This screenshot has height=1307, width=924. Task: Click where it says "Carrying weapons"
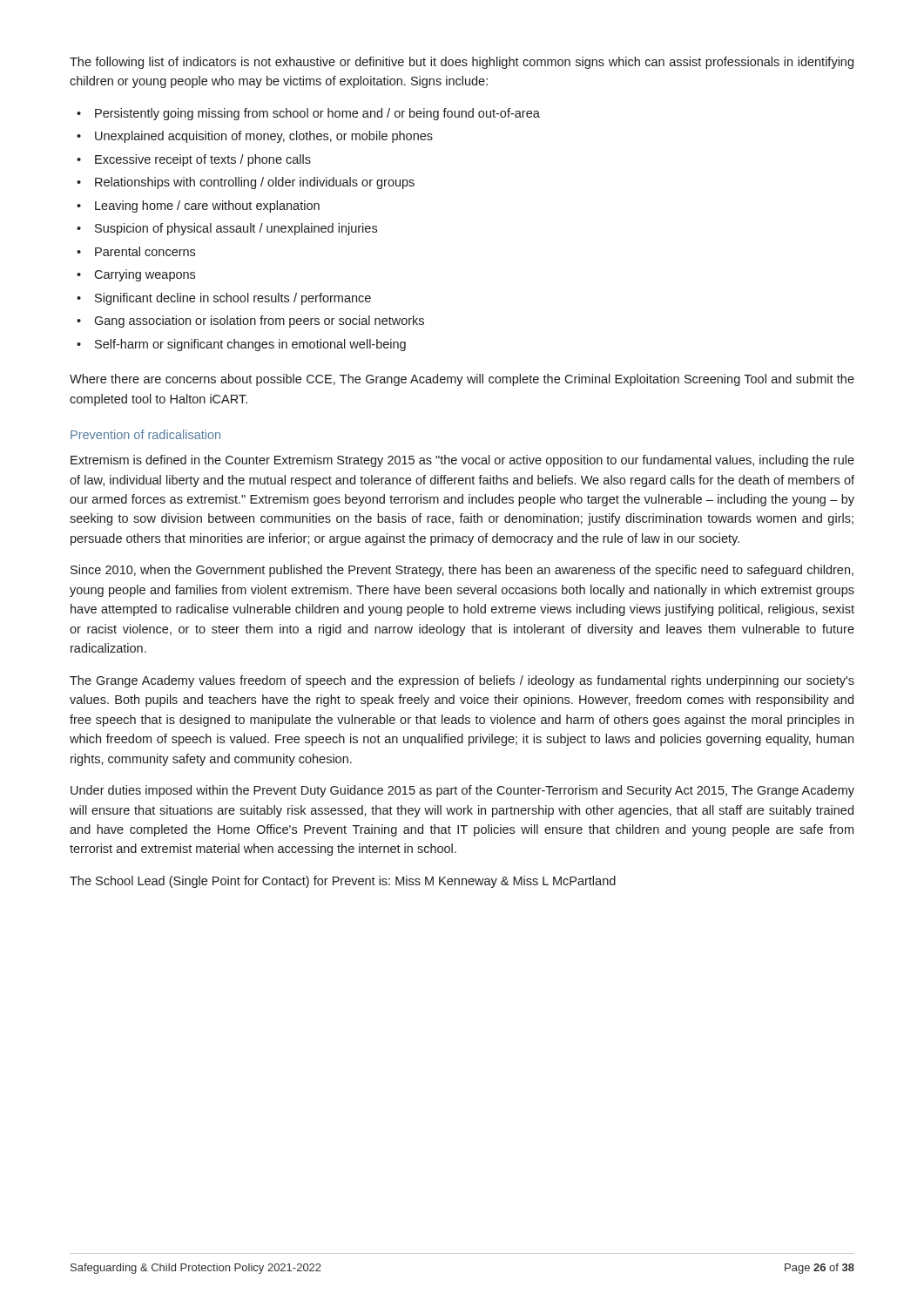click(x=145, y=275)
